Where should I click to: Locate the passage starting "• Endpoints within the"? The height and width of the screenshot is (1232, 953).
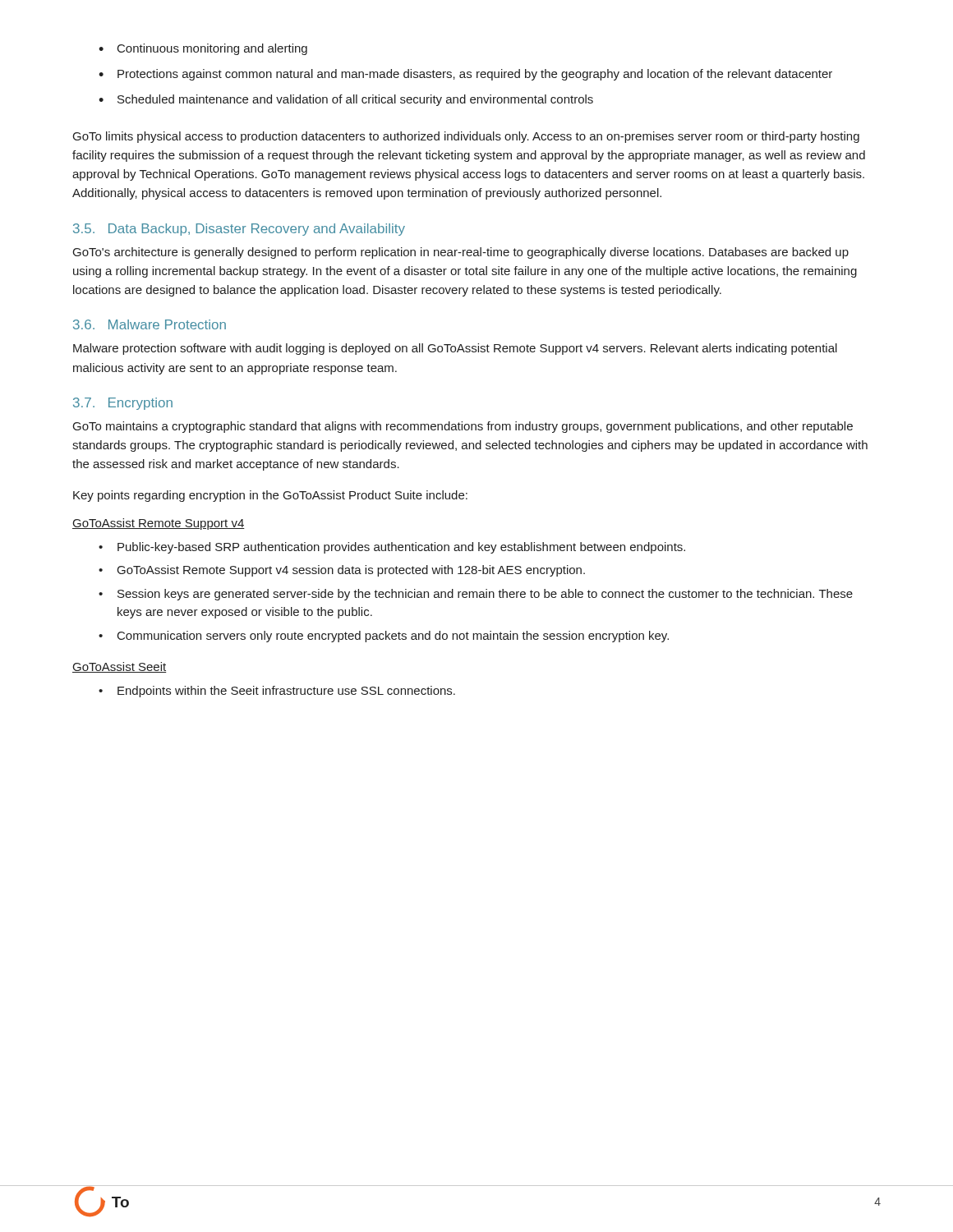(277, 692)
